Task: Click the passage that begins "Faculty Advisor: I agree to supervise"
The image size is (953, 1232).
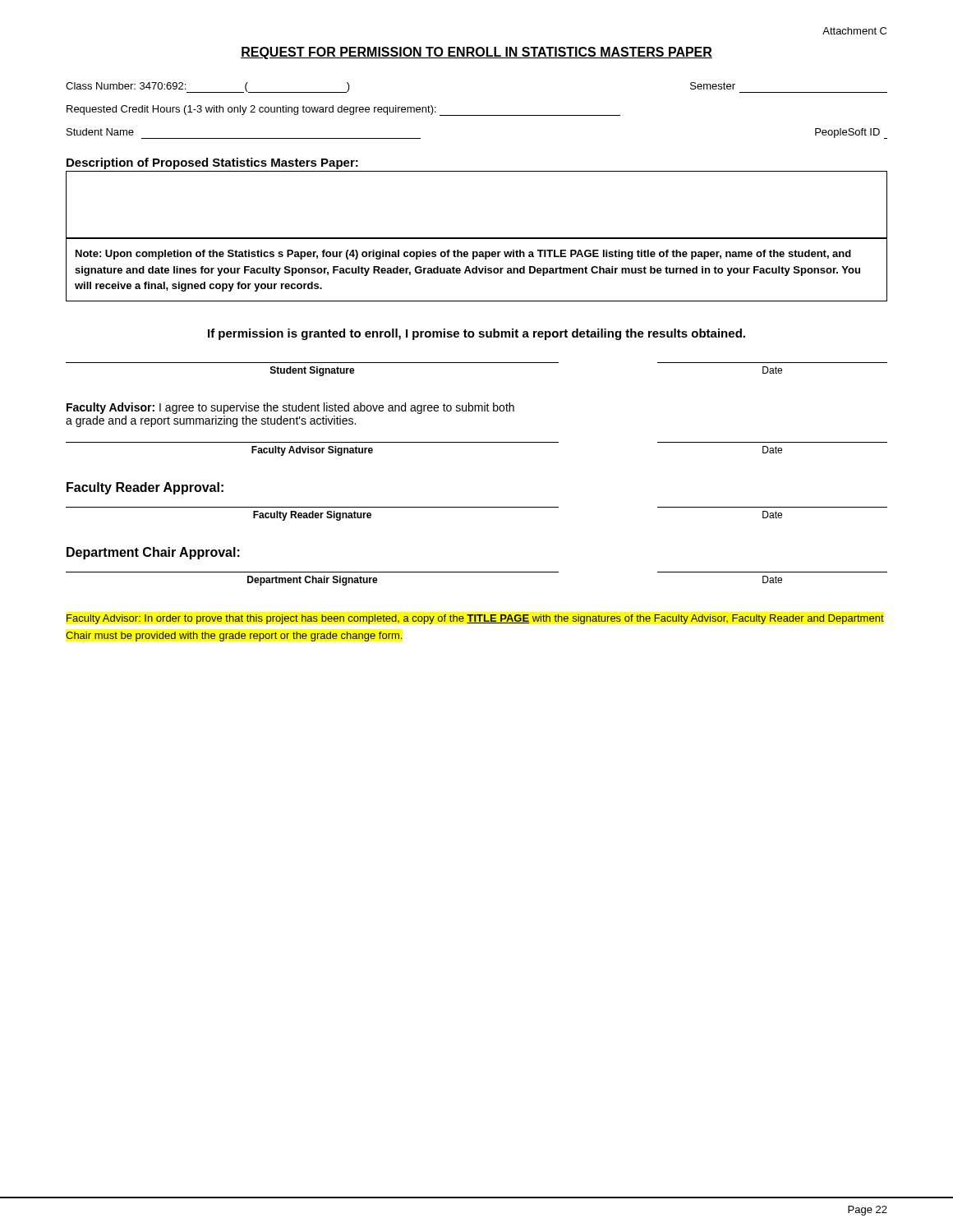Action: (x=290, y=414)
